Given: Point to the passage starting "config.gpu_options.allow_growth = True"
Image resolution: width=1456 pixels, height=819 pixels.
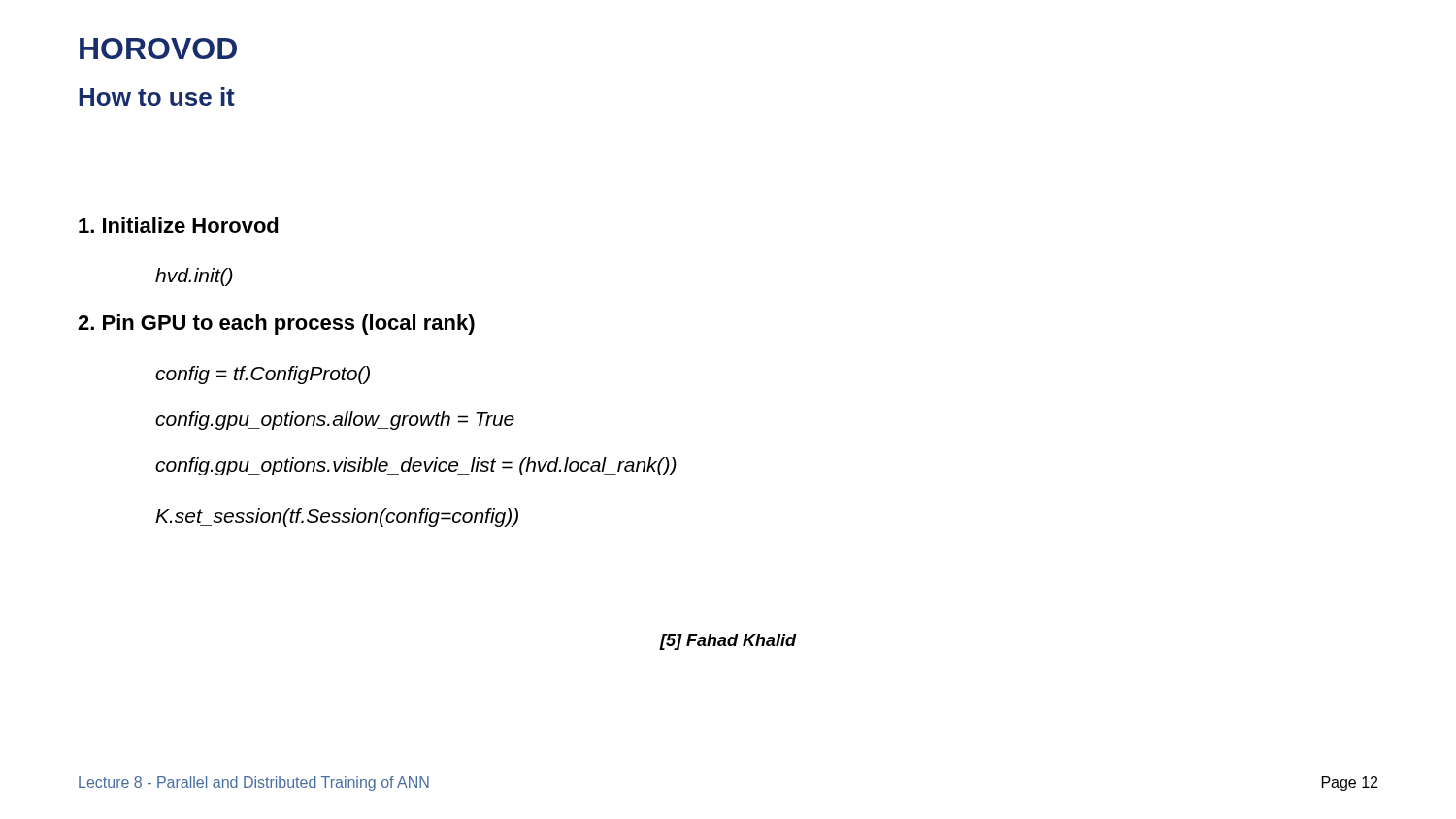Looking at the screenshot, I should [x=335, y=419].
